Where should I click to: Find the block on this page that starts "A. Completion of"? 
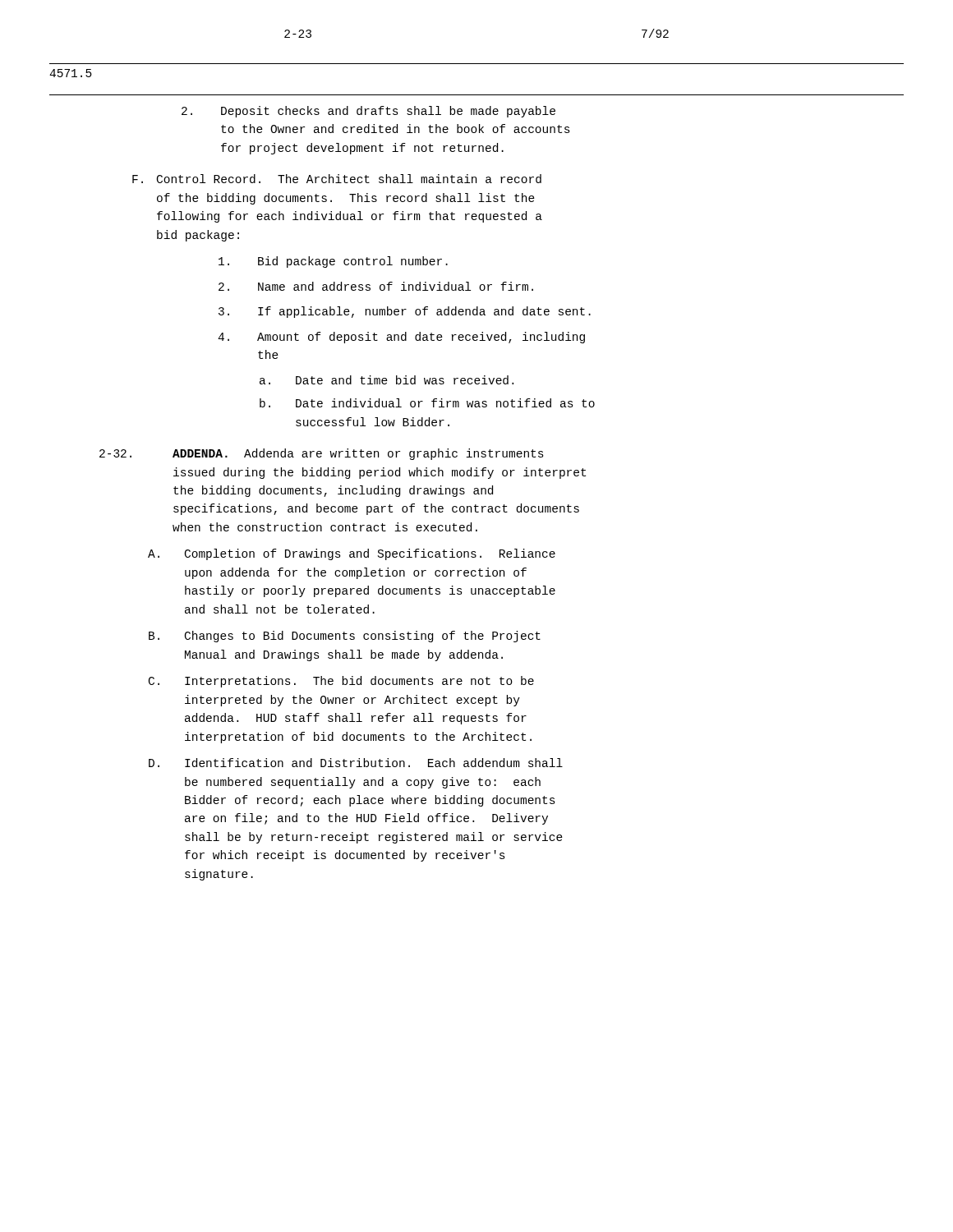pos(526,583)
